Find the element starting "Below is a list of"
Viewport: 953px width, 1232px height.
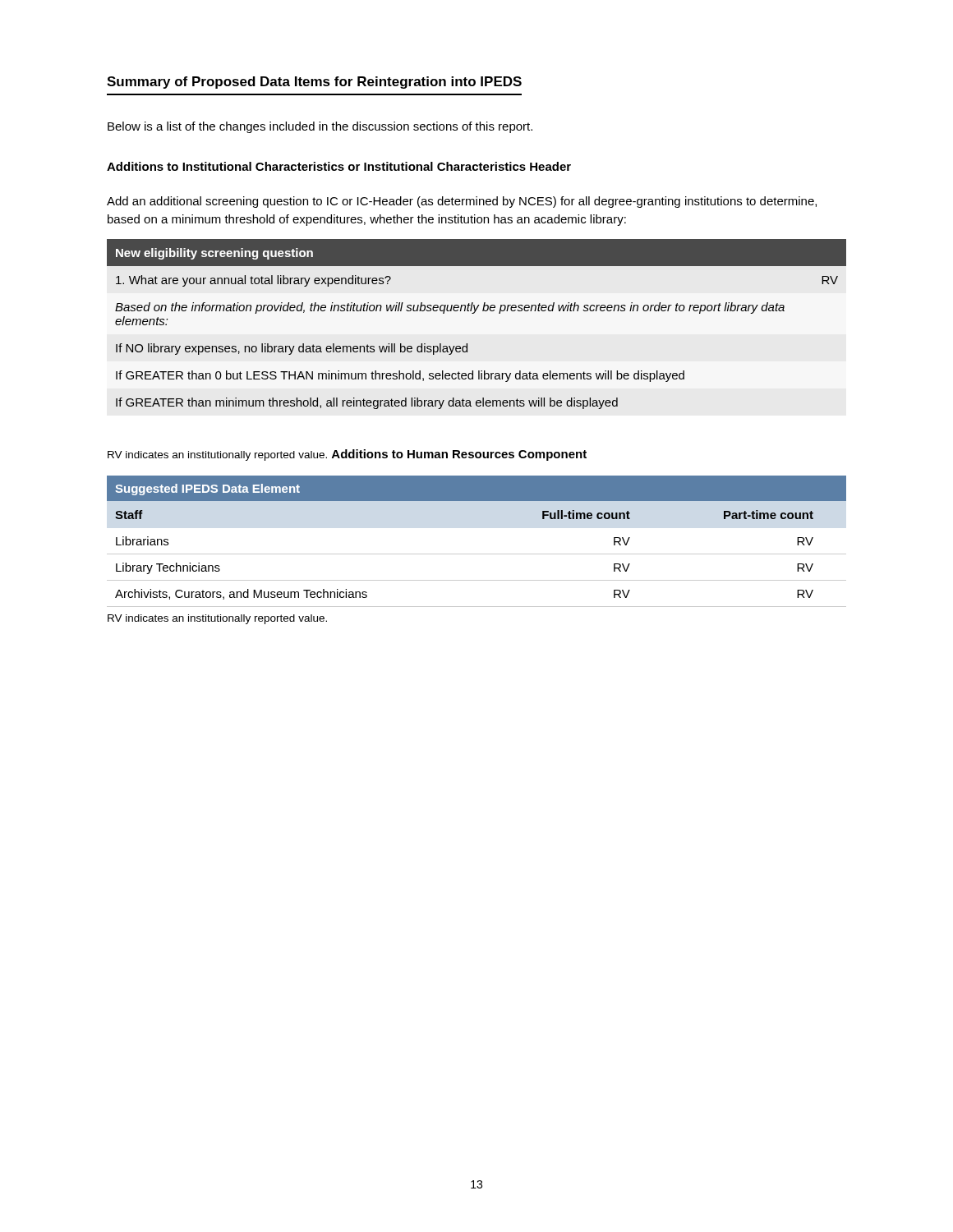coord(476,127)
